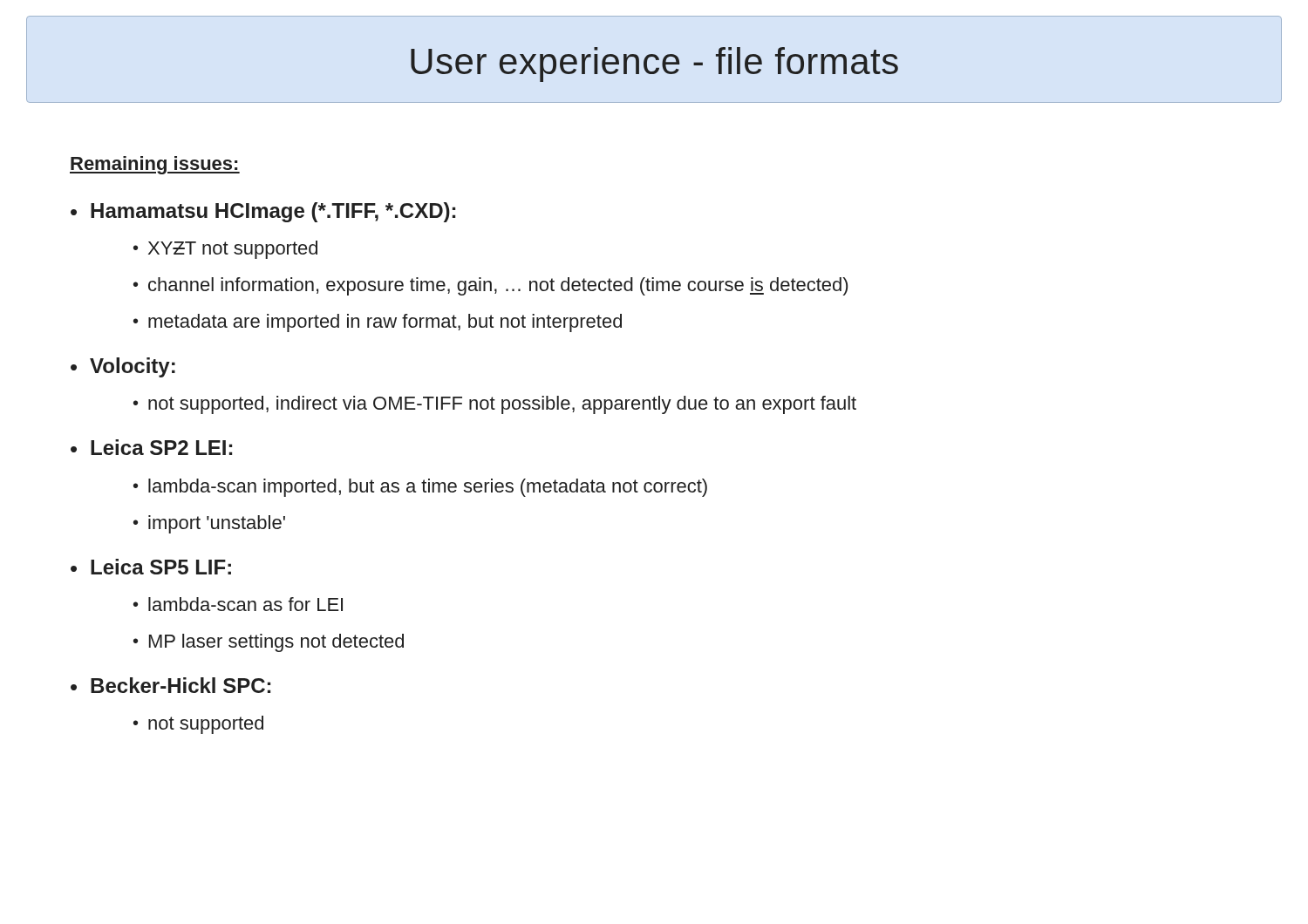Image resolution: width=1308 pixels, height=924 pixels.
Task: Find the list item containing "• Volocity: • not"
Action: (654, 385)
